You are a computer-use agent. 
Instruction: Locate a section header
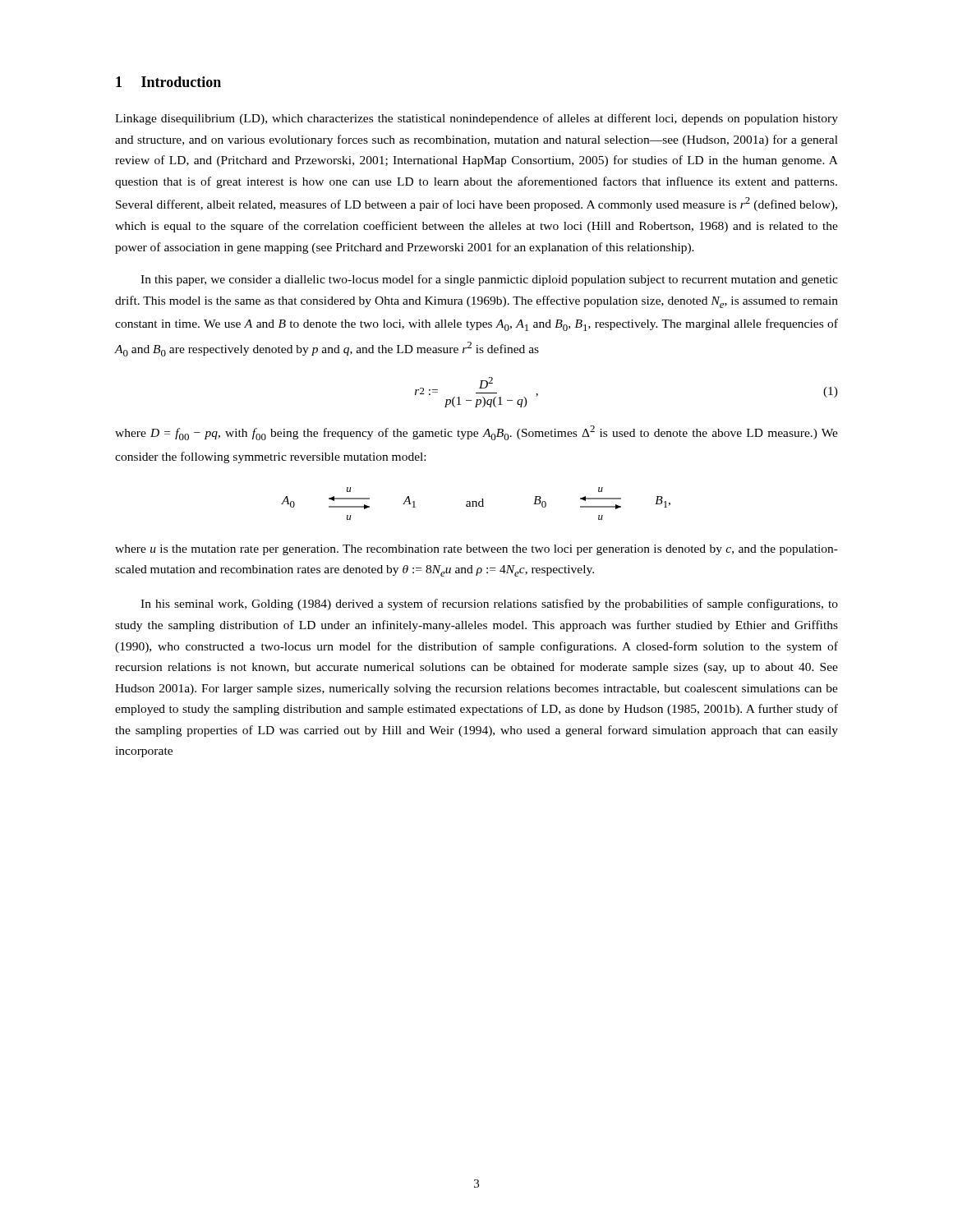click(x=168, y=82)
